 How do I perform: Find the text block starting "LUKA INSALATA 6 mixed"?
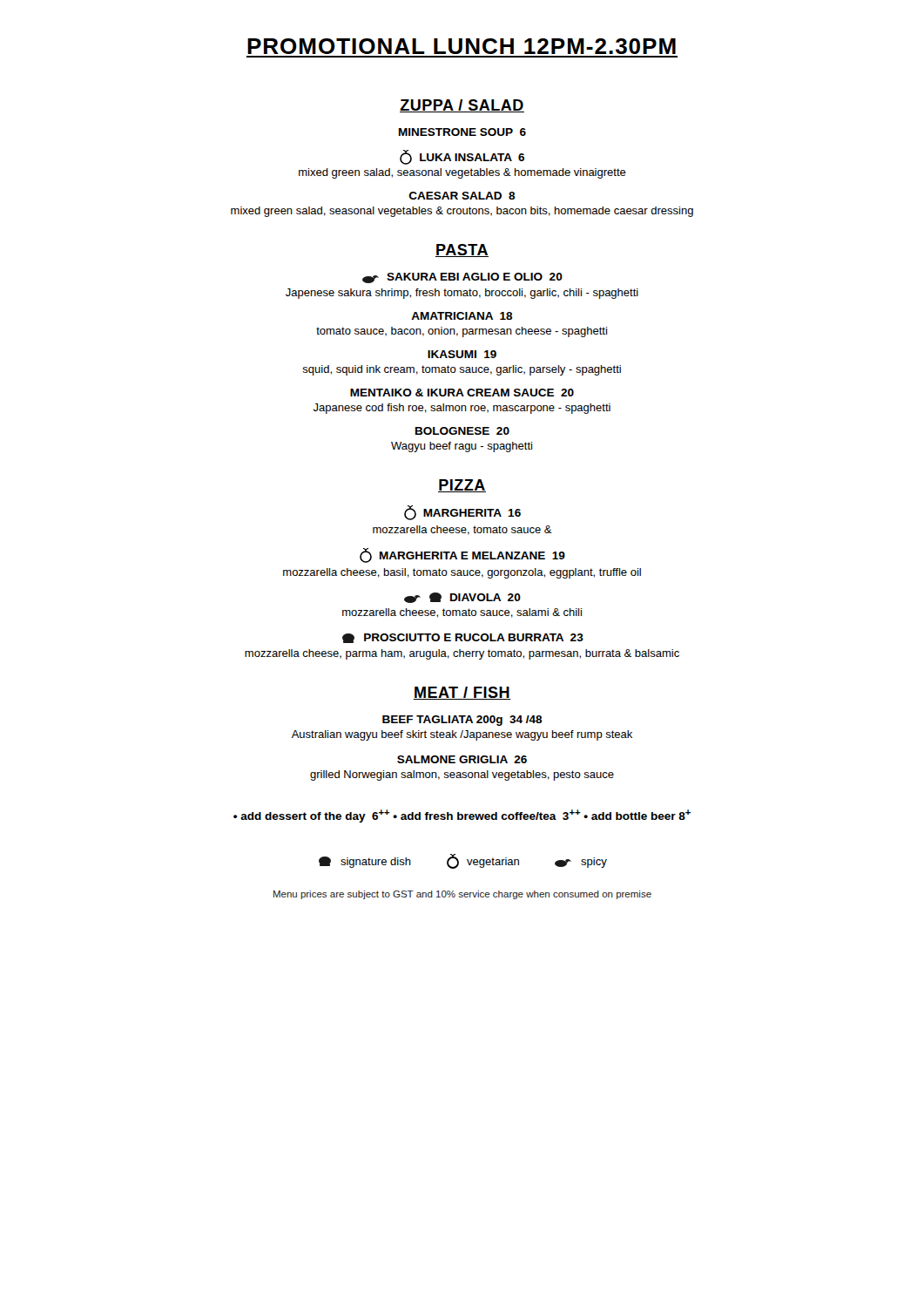tap(462, 165)
